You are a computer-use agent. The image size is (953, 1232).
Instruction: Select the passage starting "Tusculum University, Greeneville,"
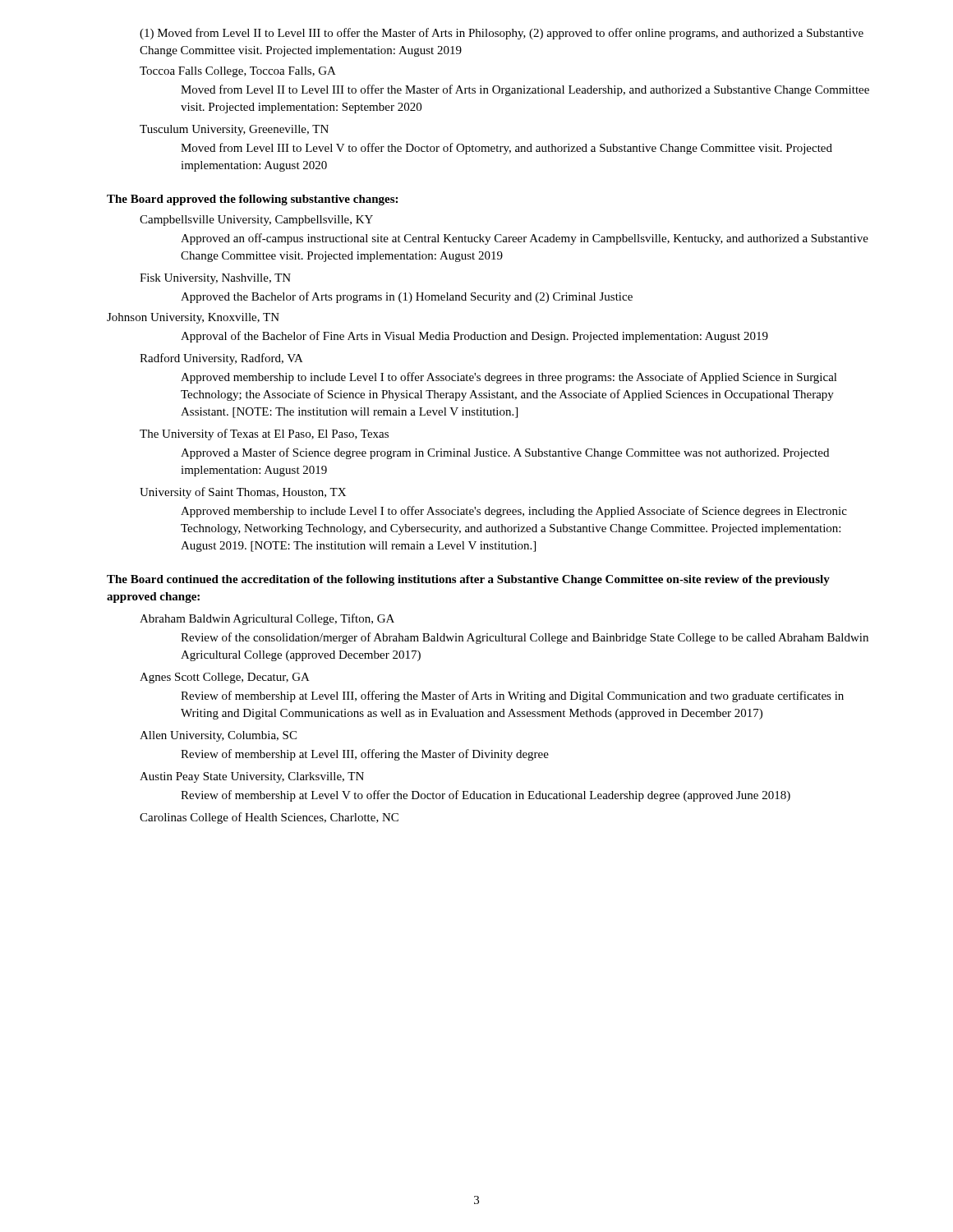[x=505, y=147]
